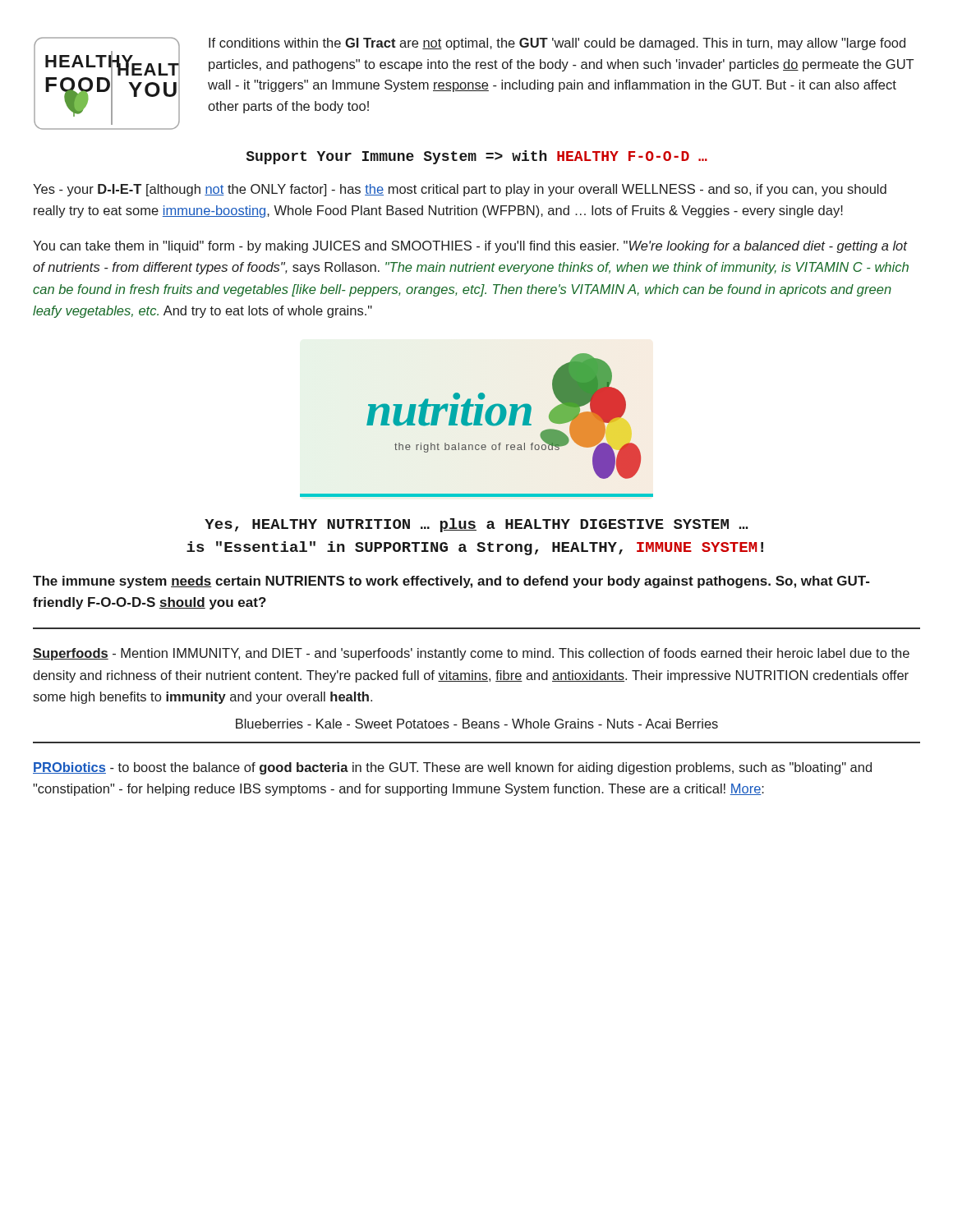Viewport: 953px width, 1232px height.
Task: Point to the block beginning "If conditions within the"
Action: pyautogui.click(x=561, y=74)
